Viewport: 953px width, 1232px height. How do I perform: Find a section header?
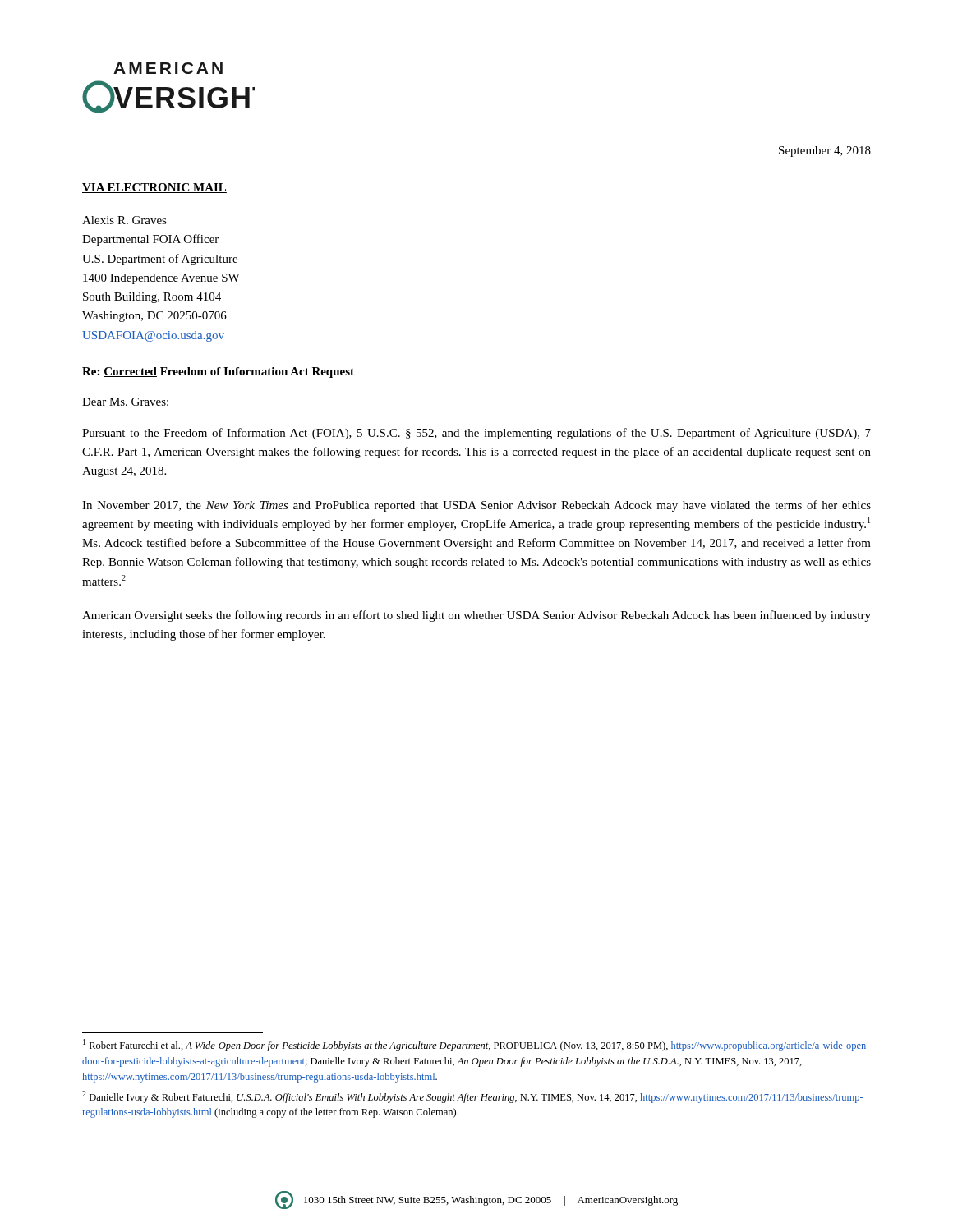476,188
